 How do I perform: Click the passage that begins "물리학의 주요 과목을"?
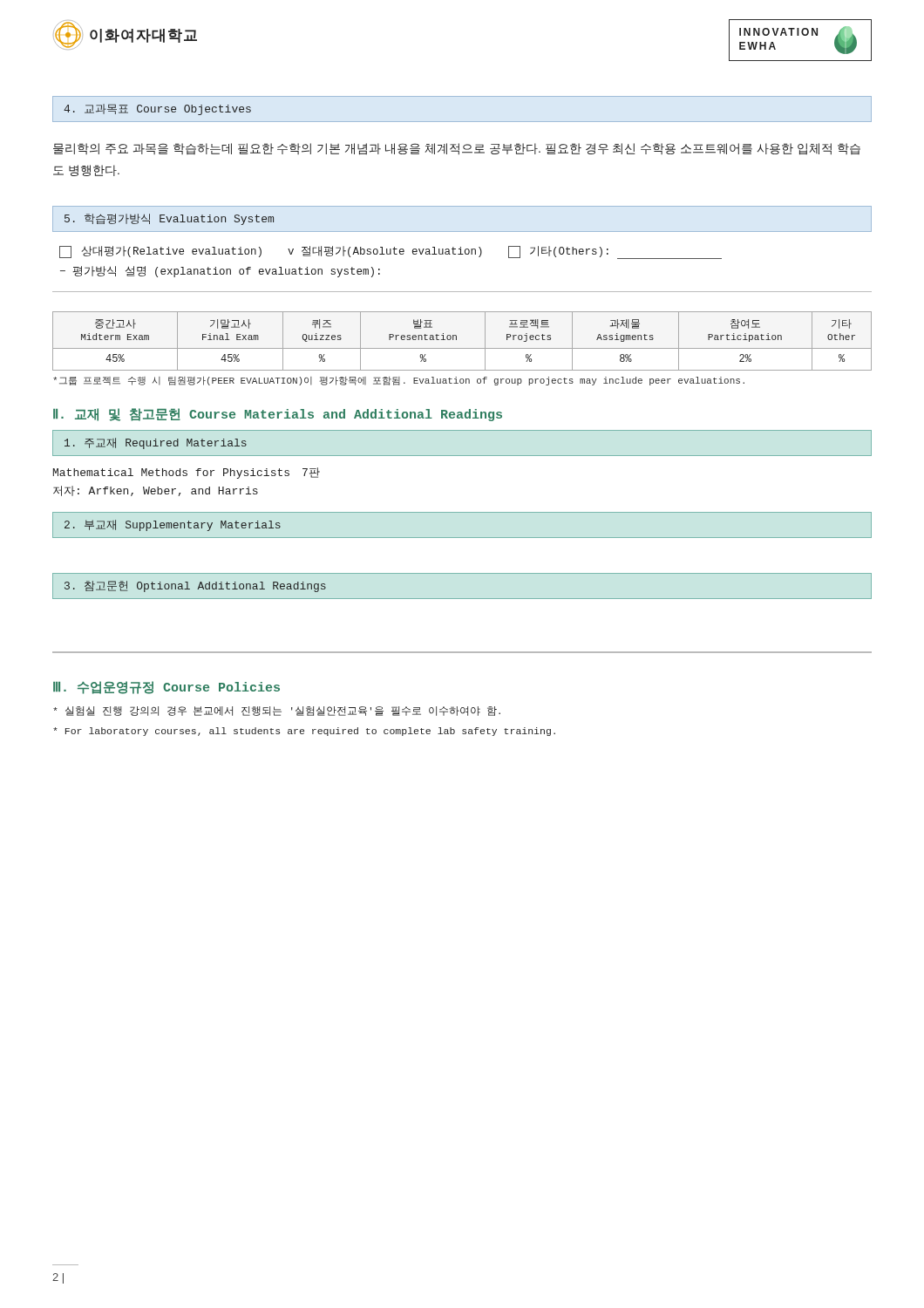click(457, 159)
